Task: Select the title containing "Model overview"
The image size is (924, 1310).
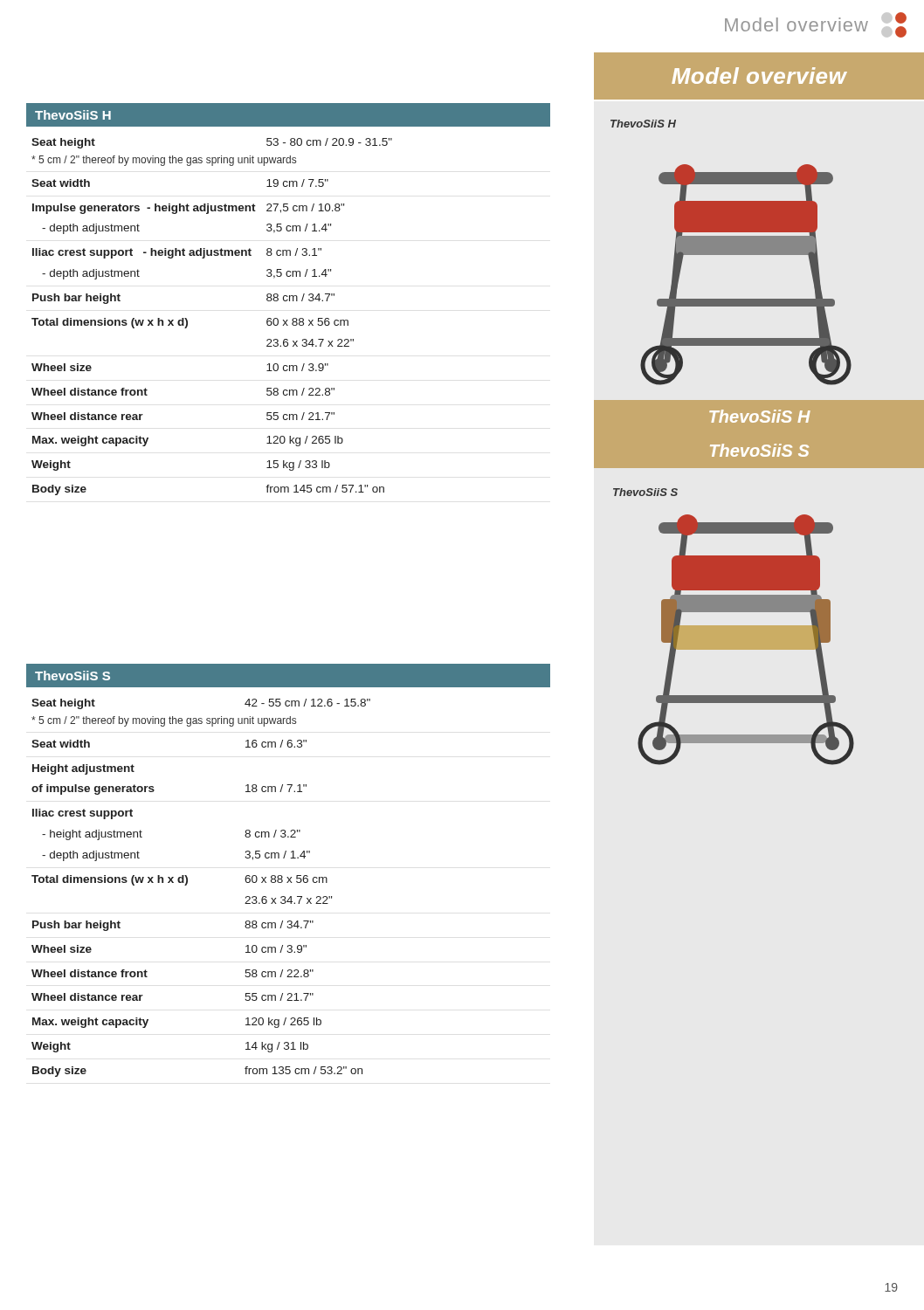Action: point(759,76)
